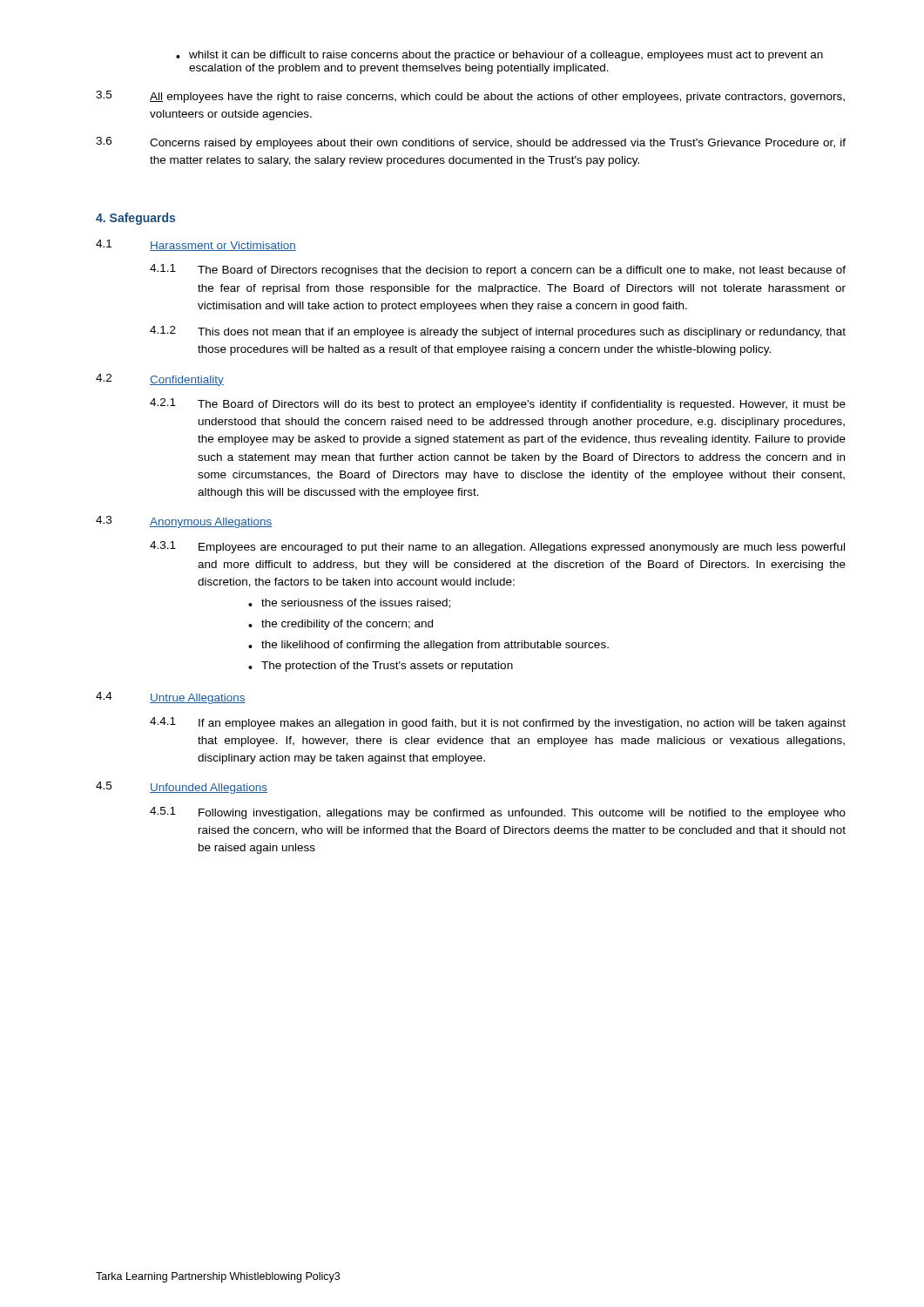The image size is (924, 1307).
Task: Click on the passage starting "4. Safeguards"
Action: 136,218
